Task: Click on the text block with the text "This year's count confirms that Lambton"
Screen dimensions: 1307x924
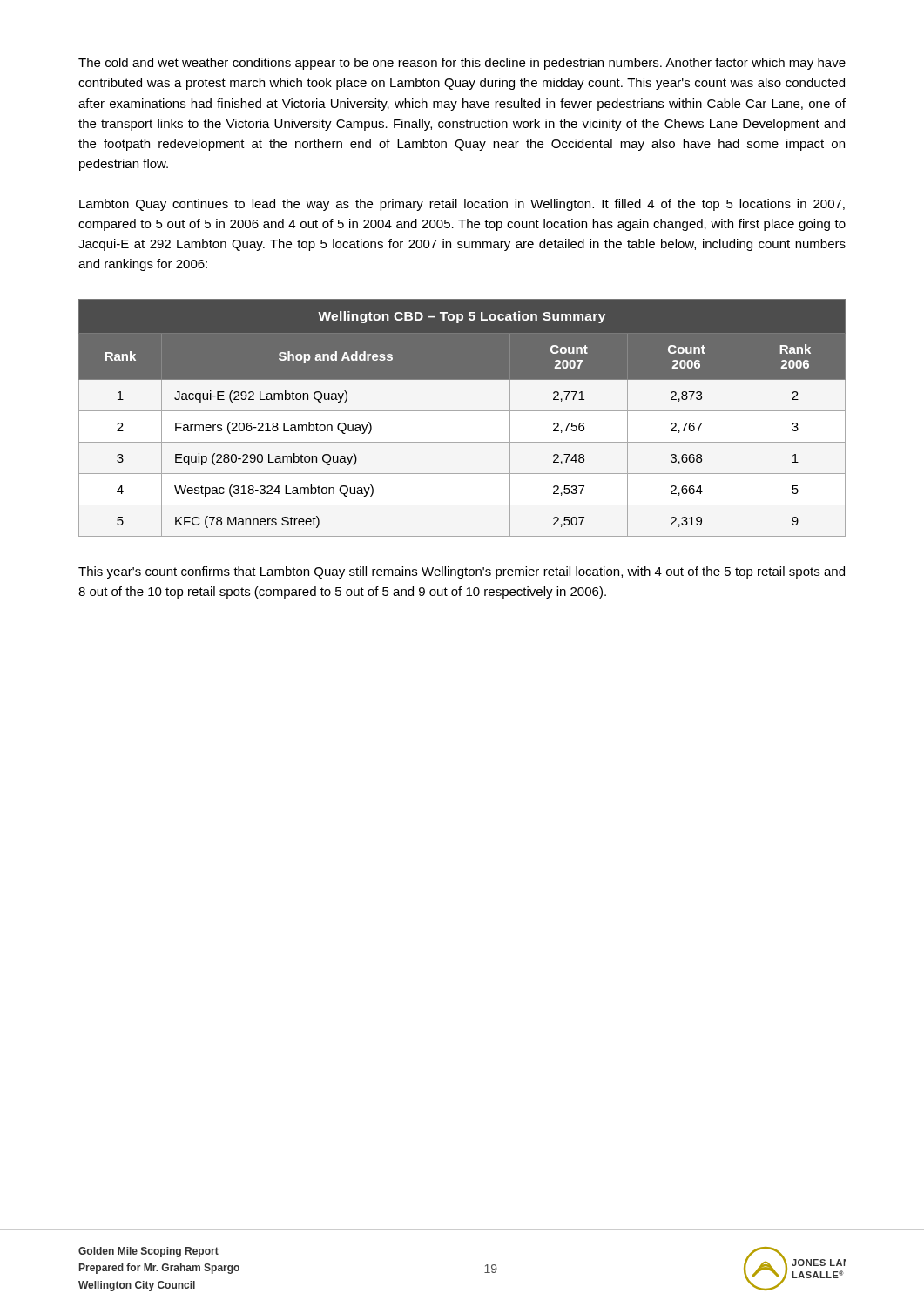Action: point(462,581)
